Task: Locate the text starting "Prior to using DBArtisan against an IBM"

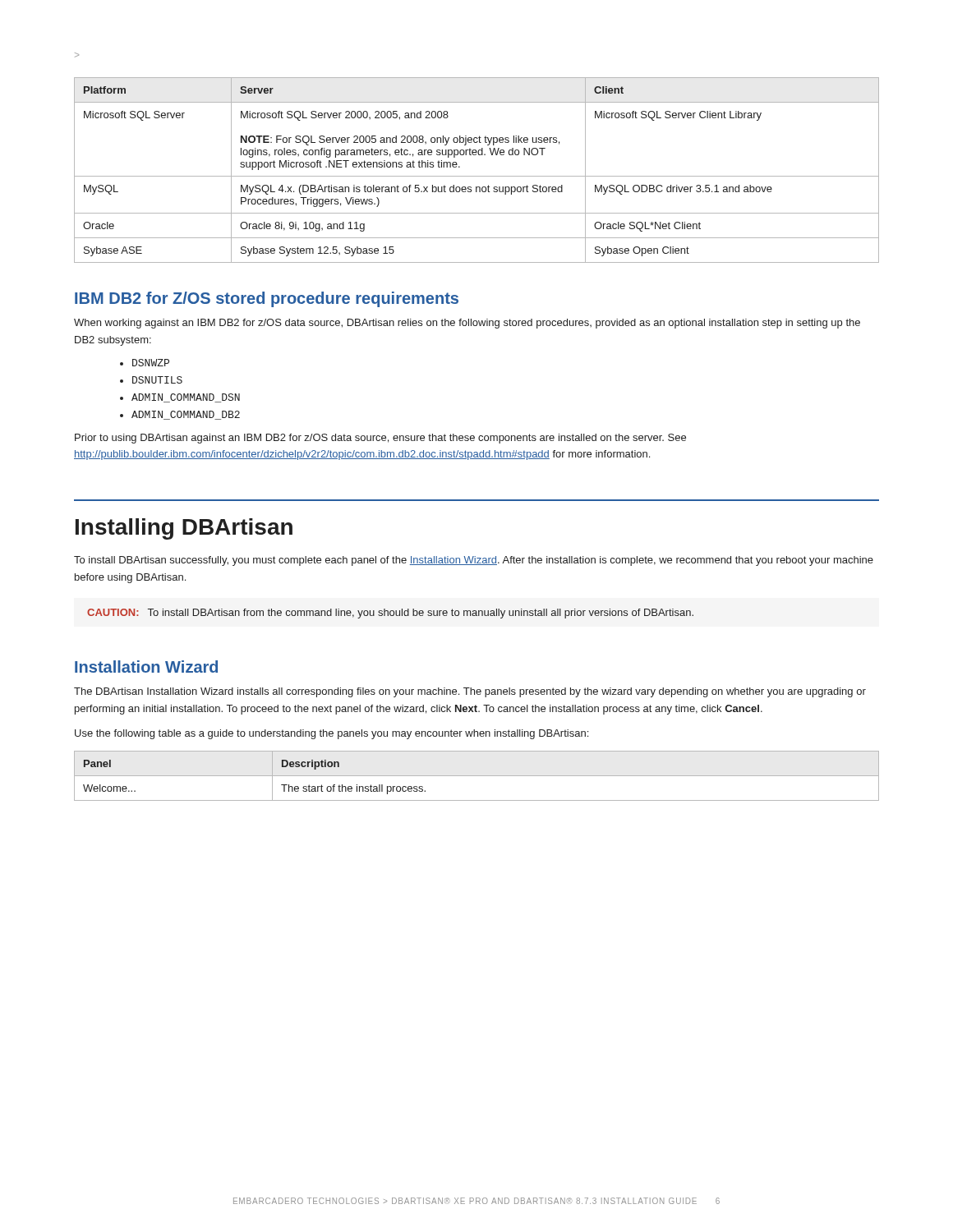Action: tap(380, 446)
